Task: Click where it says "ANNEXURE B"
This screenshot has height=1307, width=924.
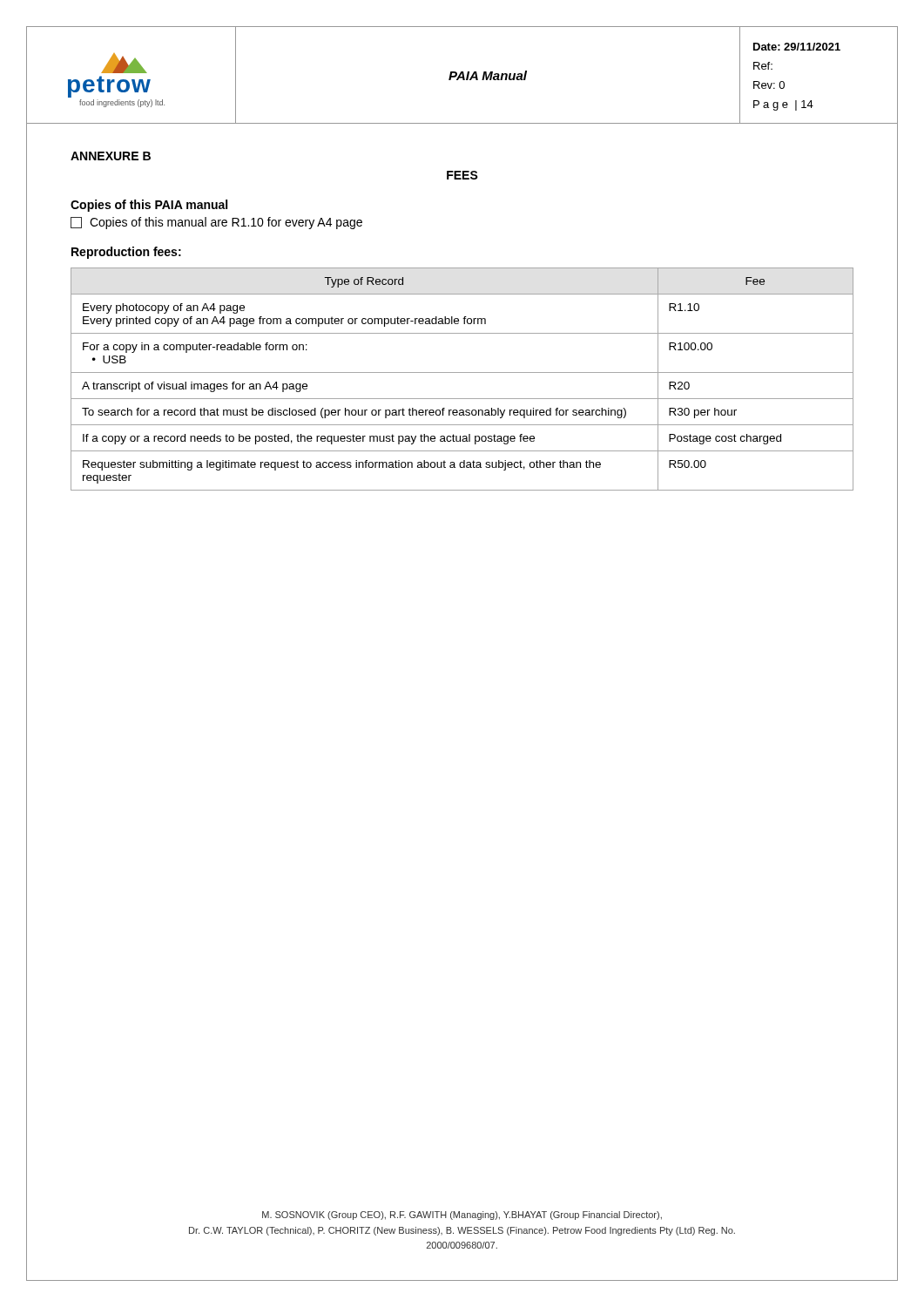Action: click(111, 156)
